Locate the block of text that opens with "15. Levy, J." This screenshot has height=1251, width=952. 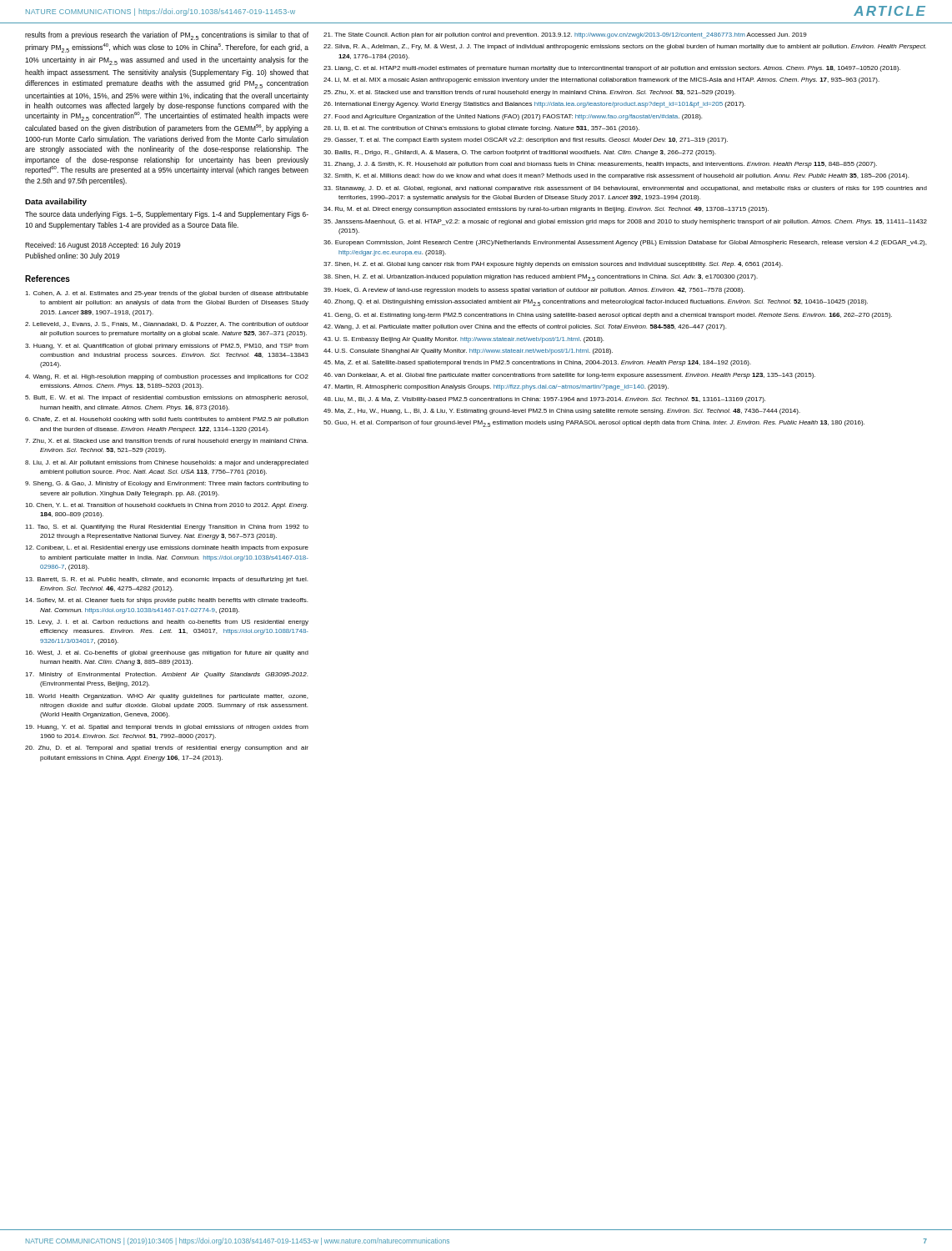167,631
